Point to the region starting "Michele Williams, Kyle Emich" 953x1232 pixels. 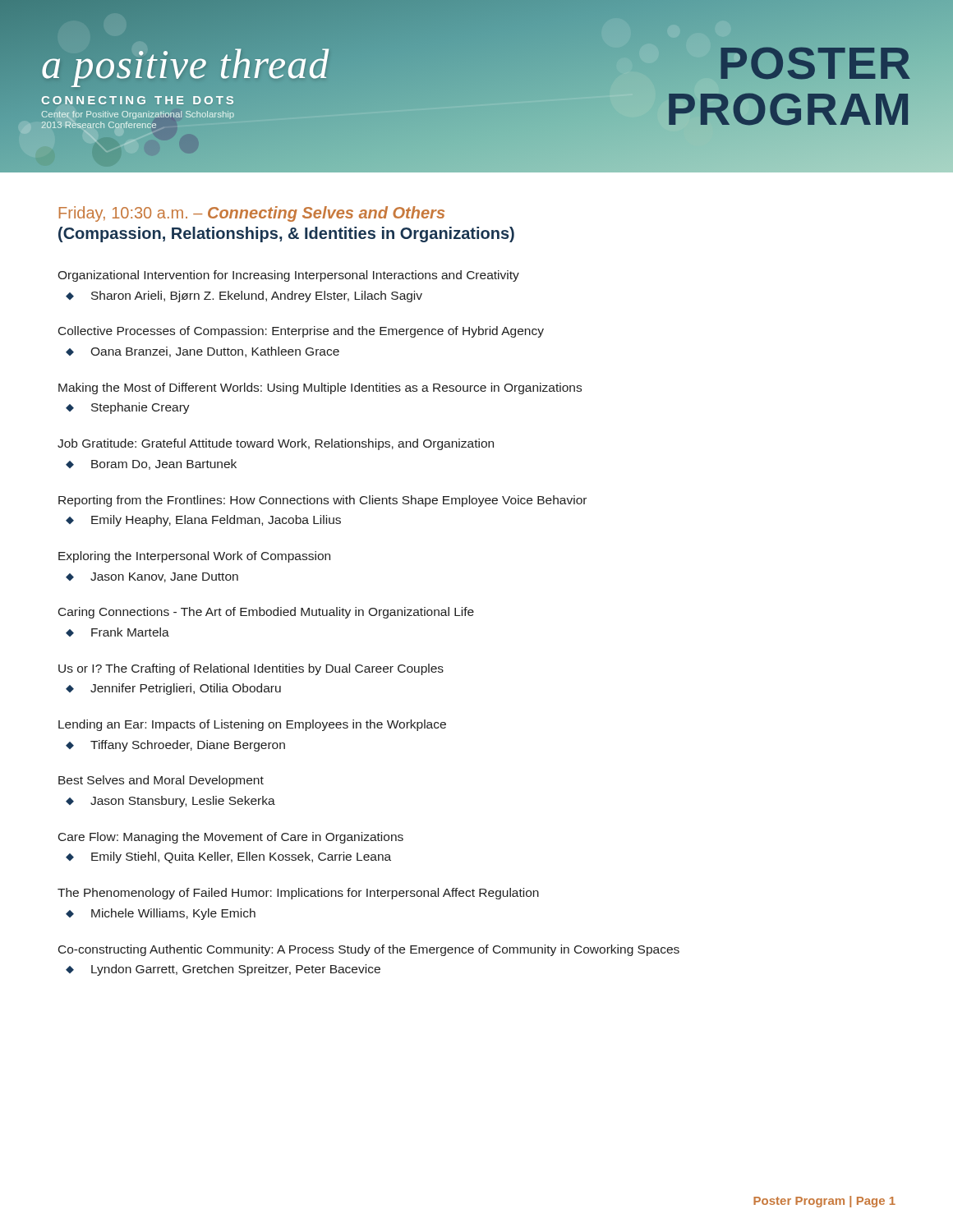173,913
